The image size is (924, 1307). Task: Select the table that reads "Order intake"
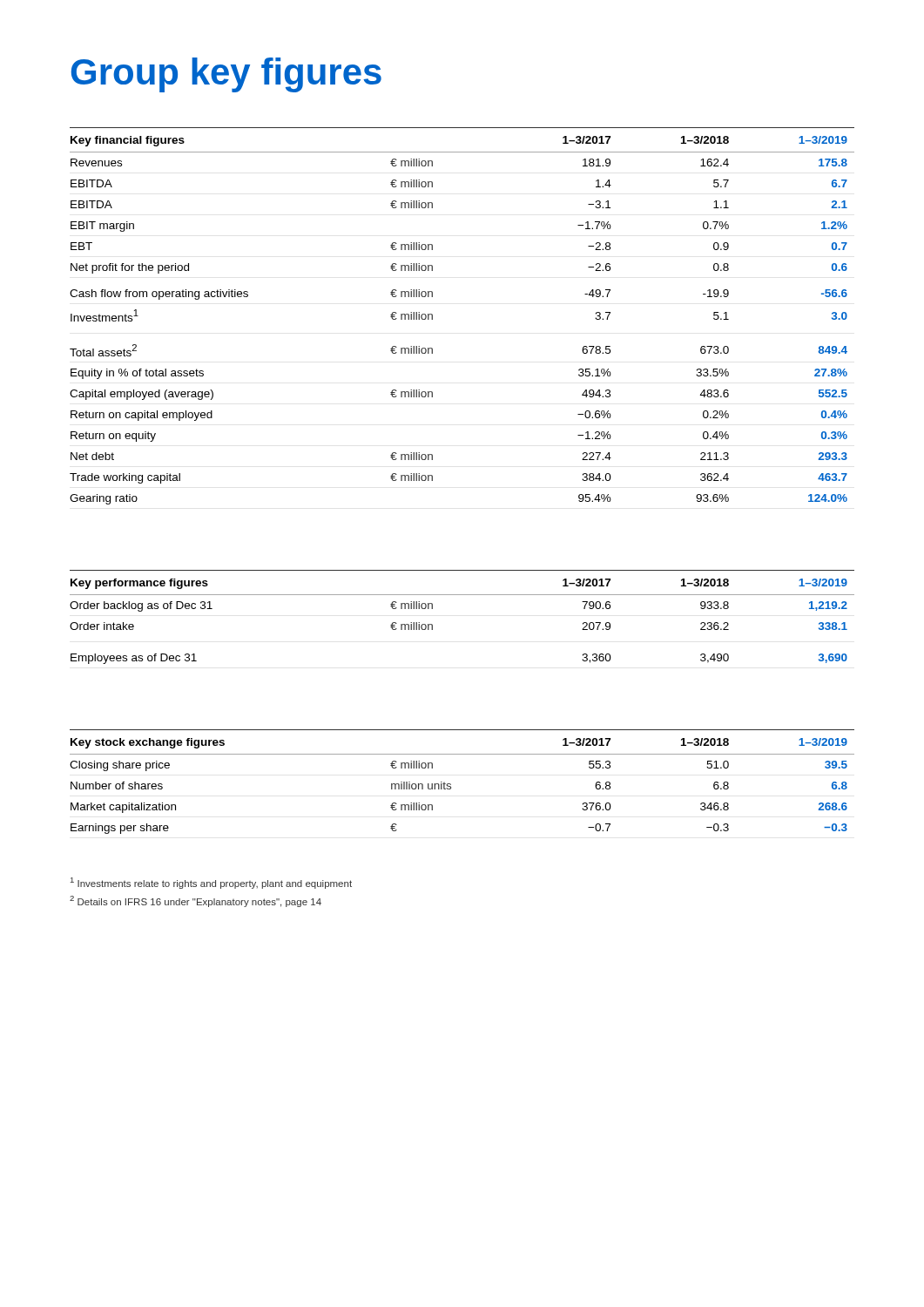pos(462,619)
